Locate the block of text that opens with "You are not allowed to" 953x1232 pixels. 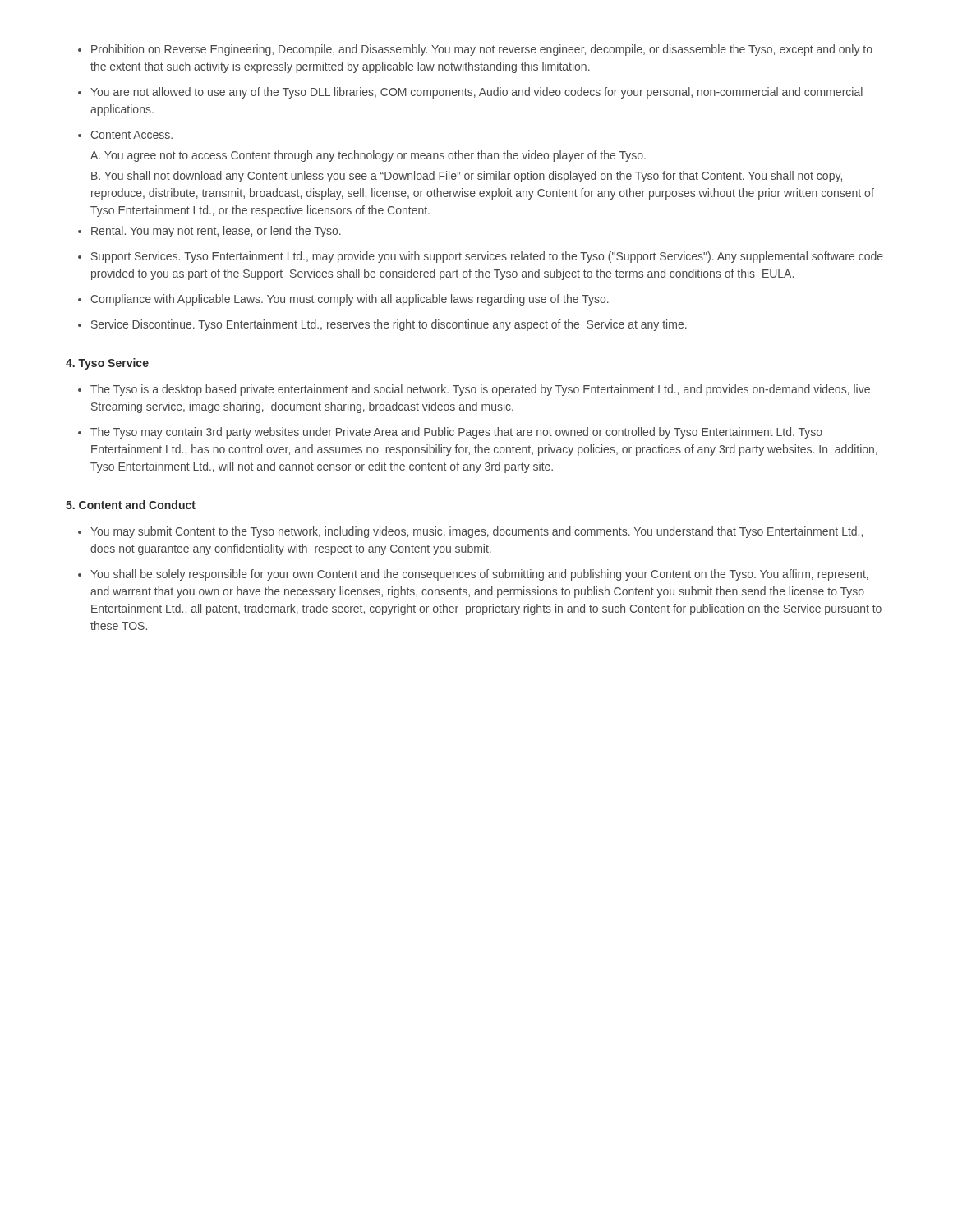(489, 101)
